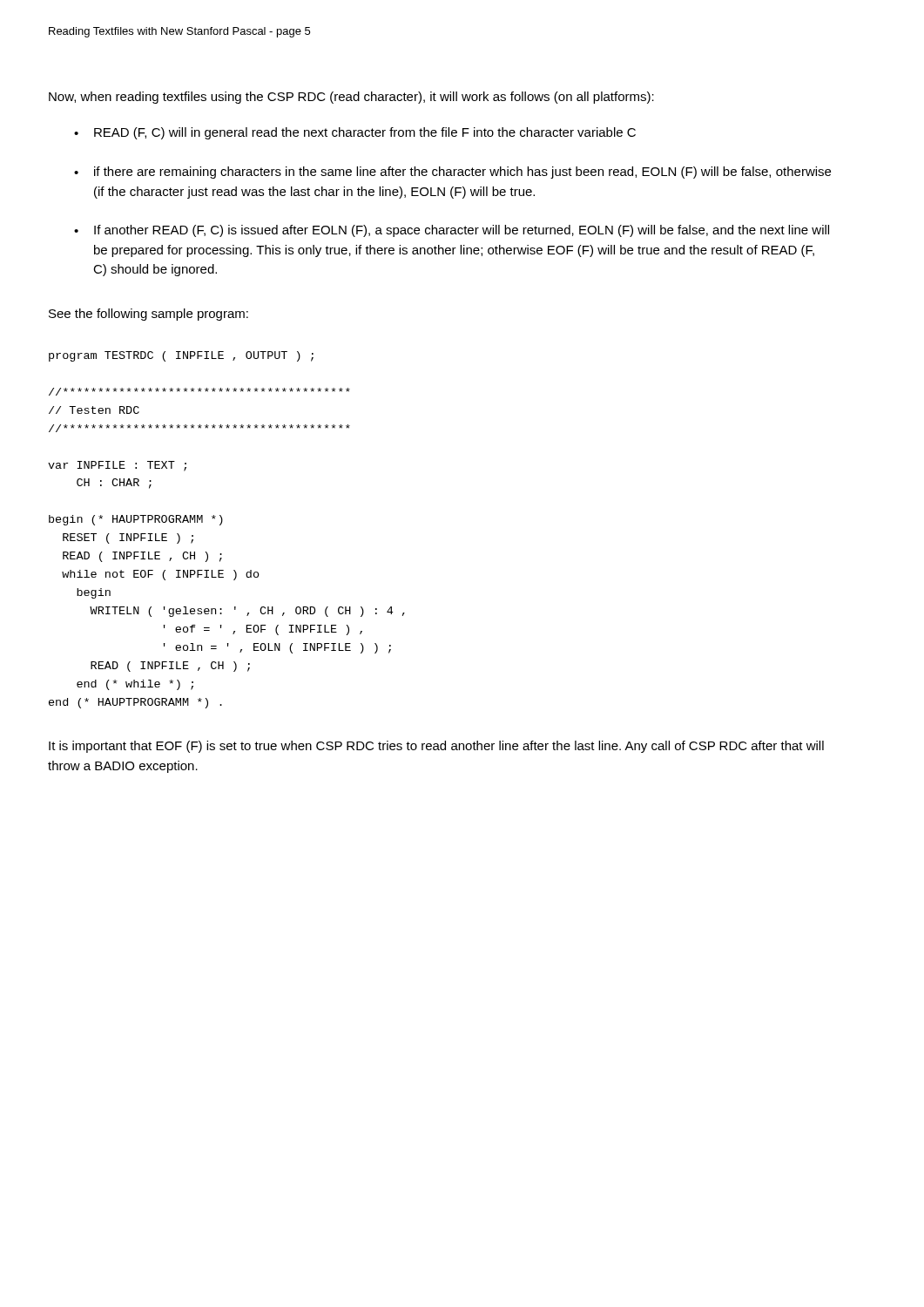Select the text starting "It is important that EOF (F) is"

click(436, 756)
